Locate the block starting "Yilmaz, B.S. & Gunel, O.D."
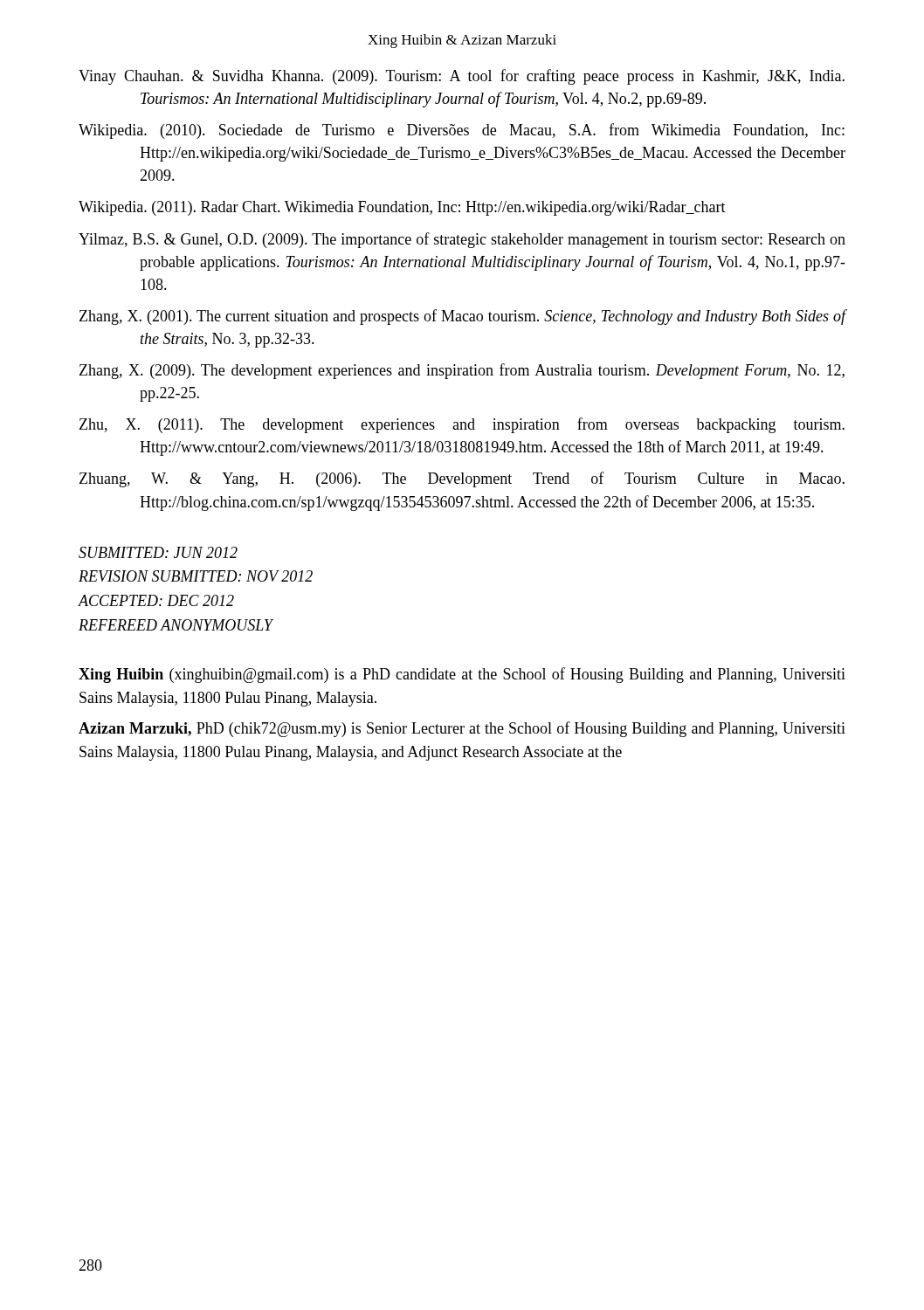Screen dimensions: 1310x924 coord(462,262)
